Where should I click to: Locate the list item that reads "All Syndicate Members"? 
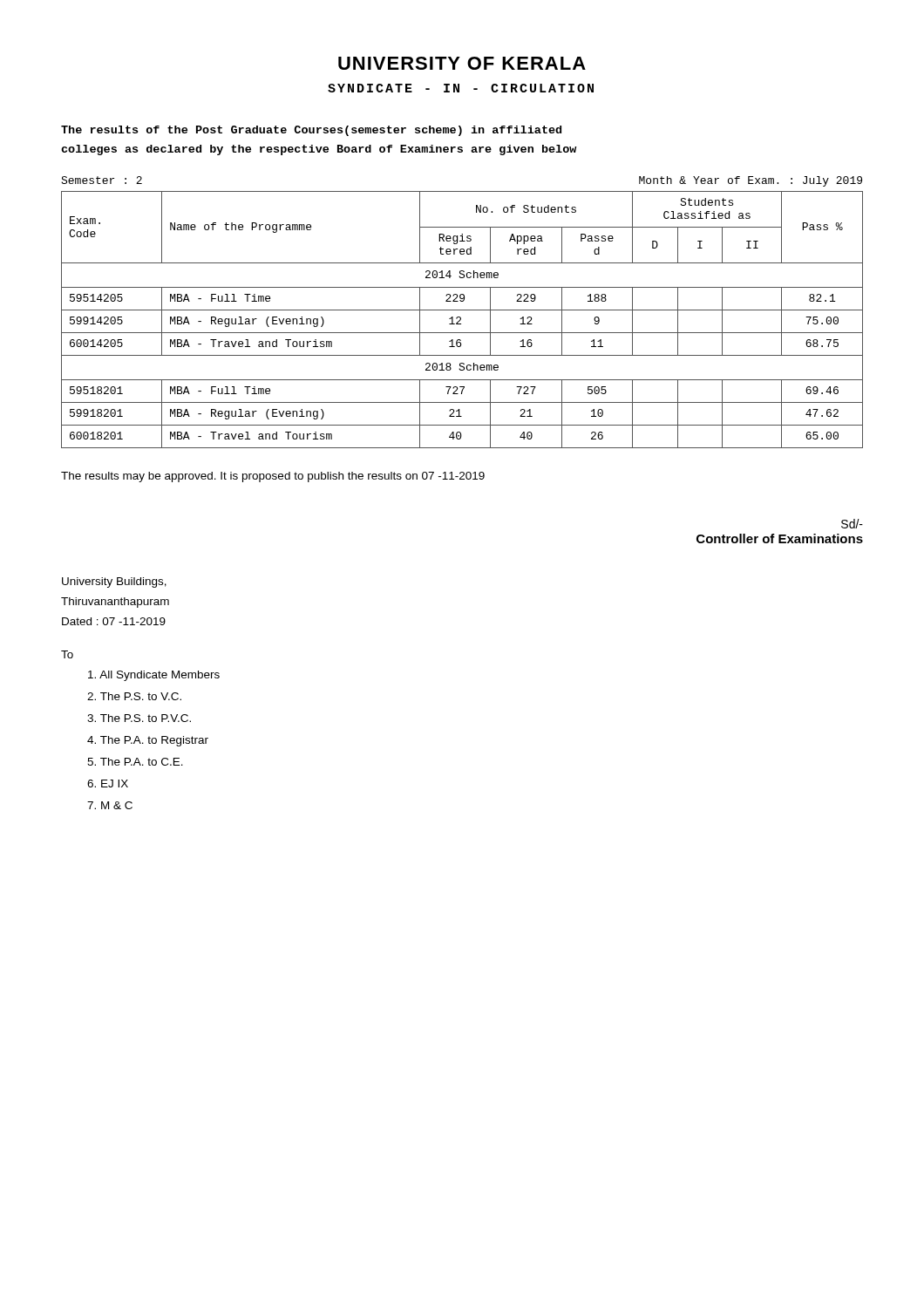tap(154, 675)
